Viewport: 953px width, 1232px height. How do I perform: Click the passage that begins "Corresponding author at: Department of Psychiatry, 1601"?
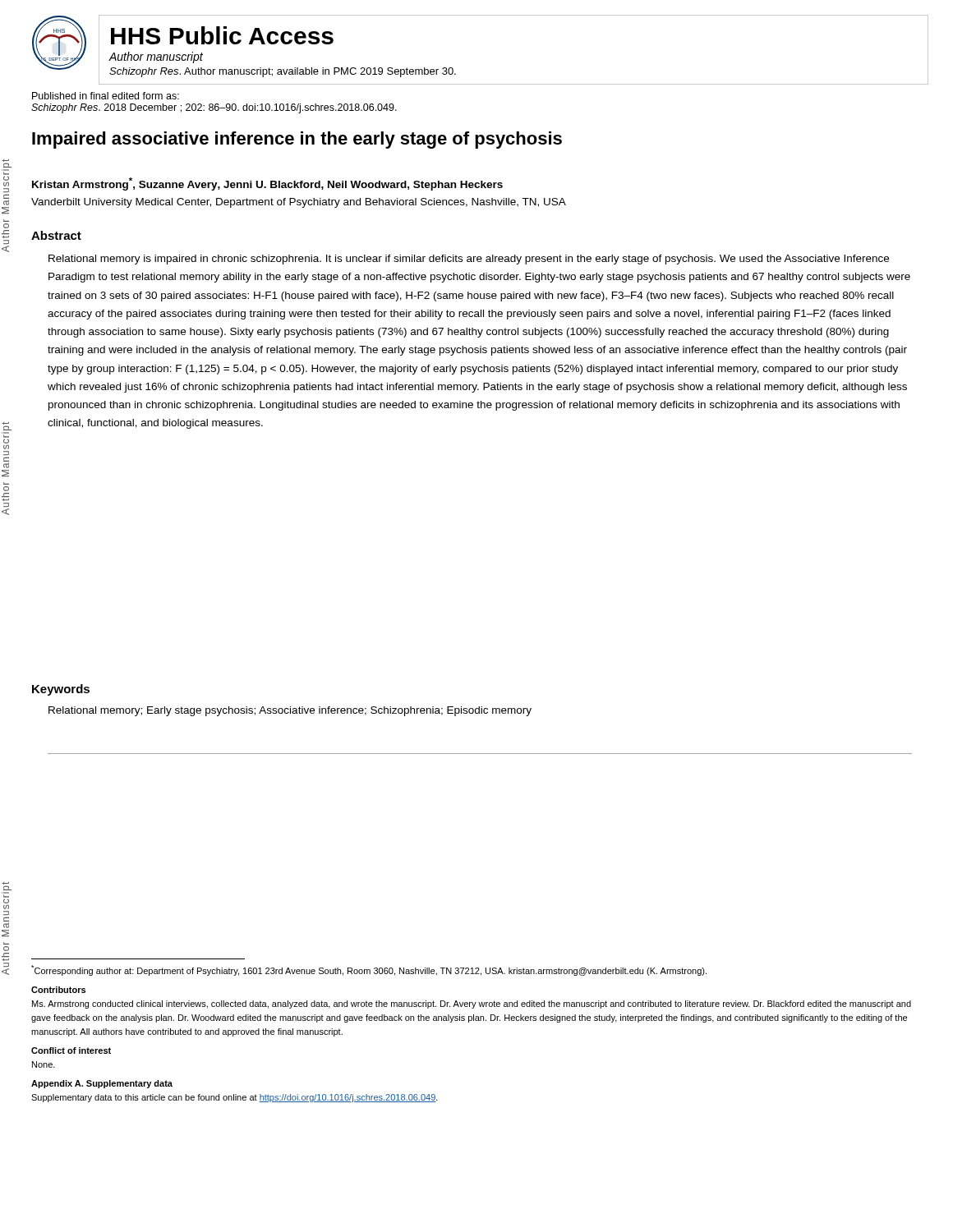pyautogui.click(x=369, y=969)
